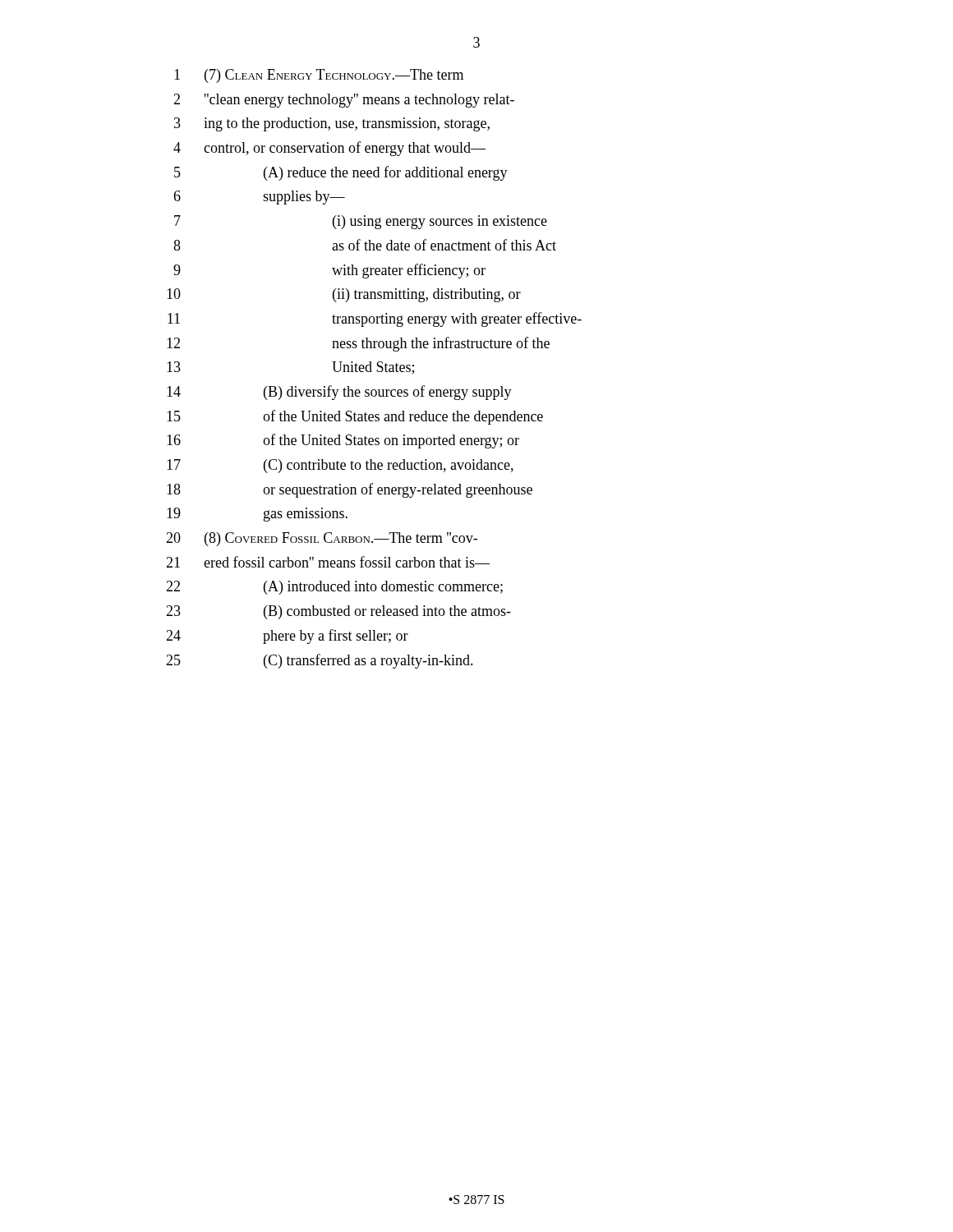The height and width of the screenshot is (1232, 953).
Task: Locate the list item that reads "15 of the United States and reduce"
Action: (x=493, y=417)
